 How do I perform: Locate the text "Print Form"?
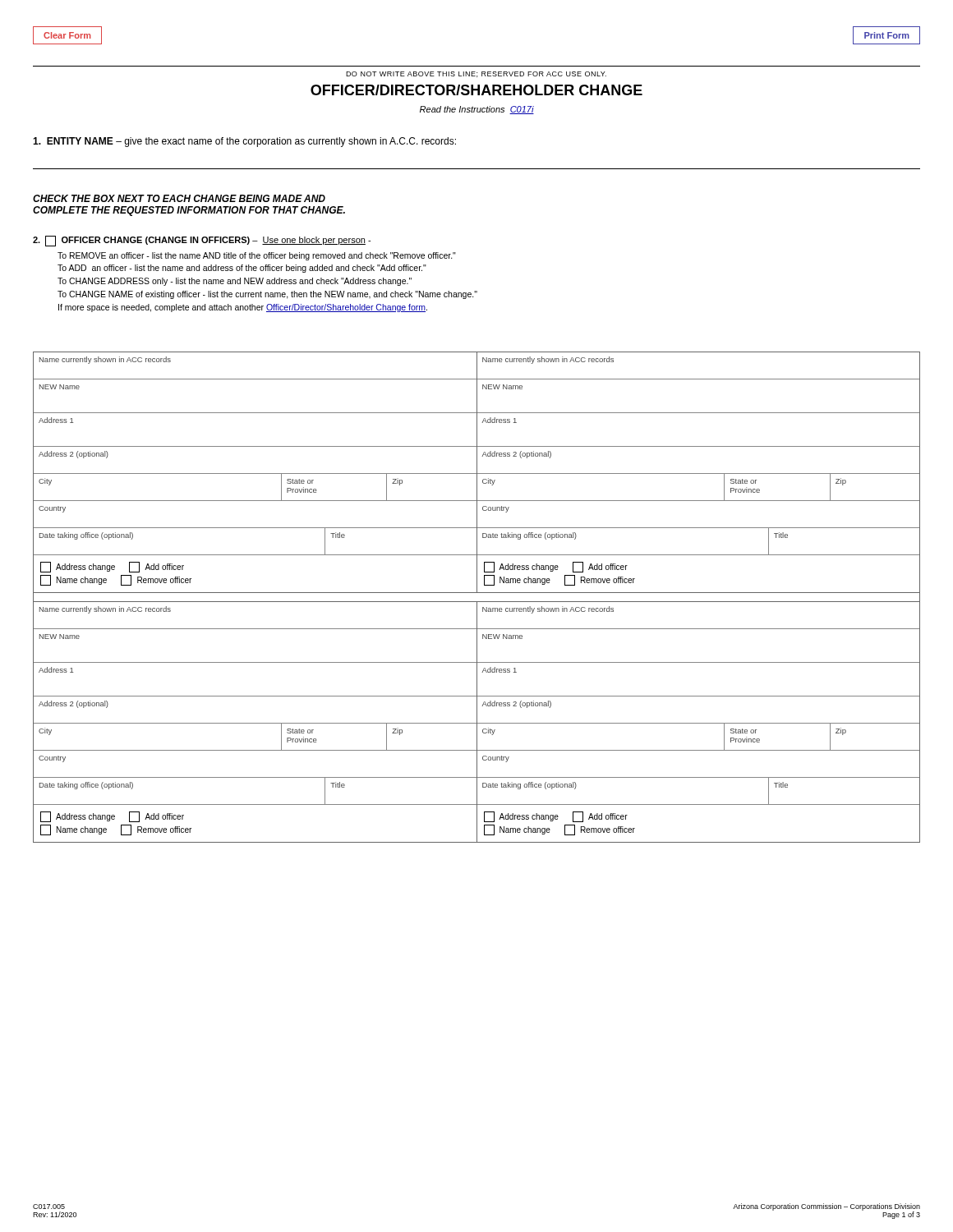coord(887,35)
